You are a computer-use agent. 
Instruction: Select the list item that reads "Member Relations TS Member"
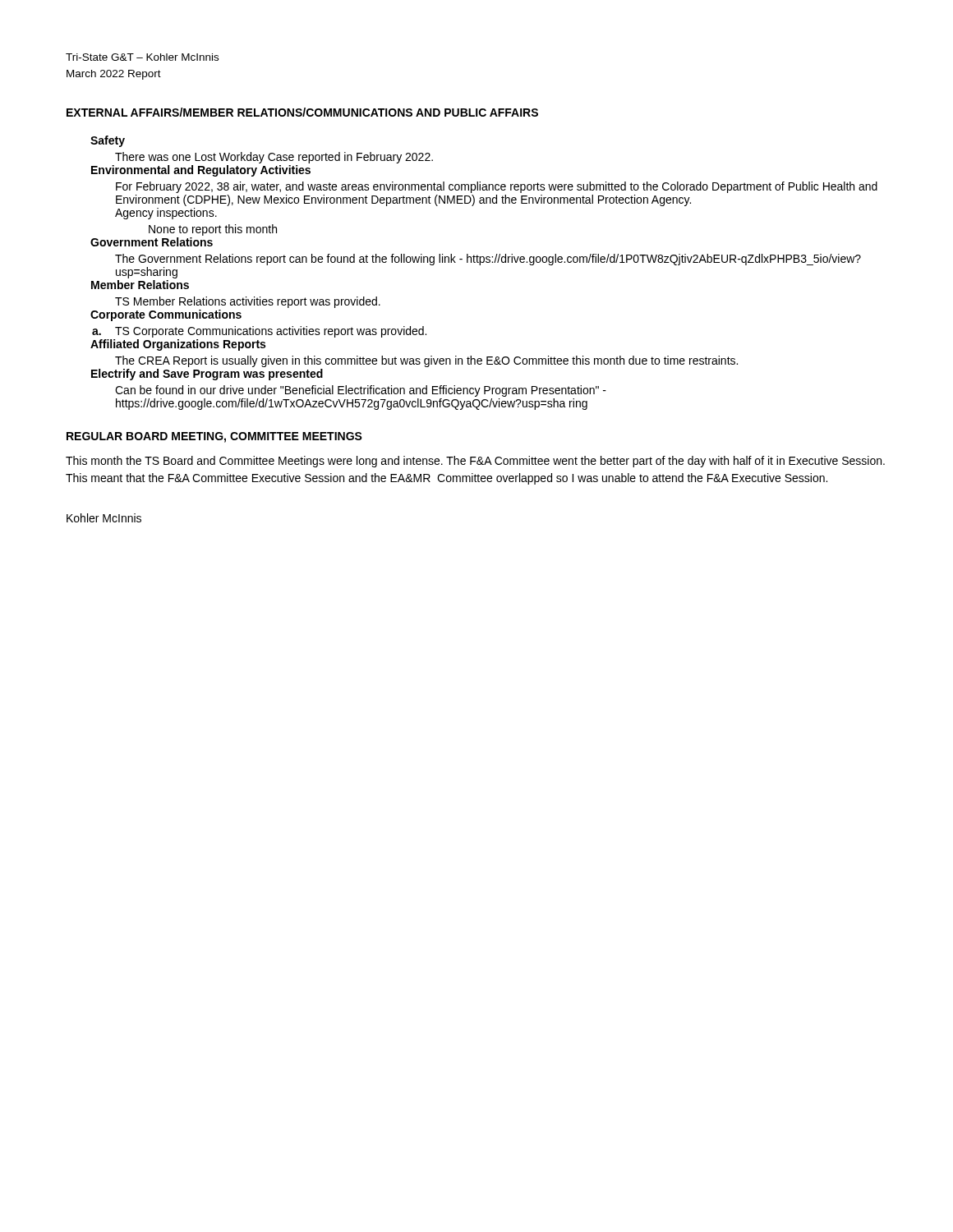(x=140, y=285)
